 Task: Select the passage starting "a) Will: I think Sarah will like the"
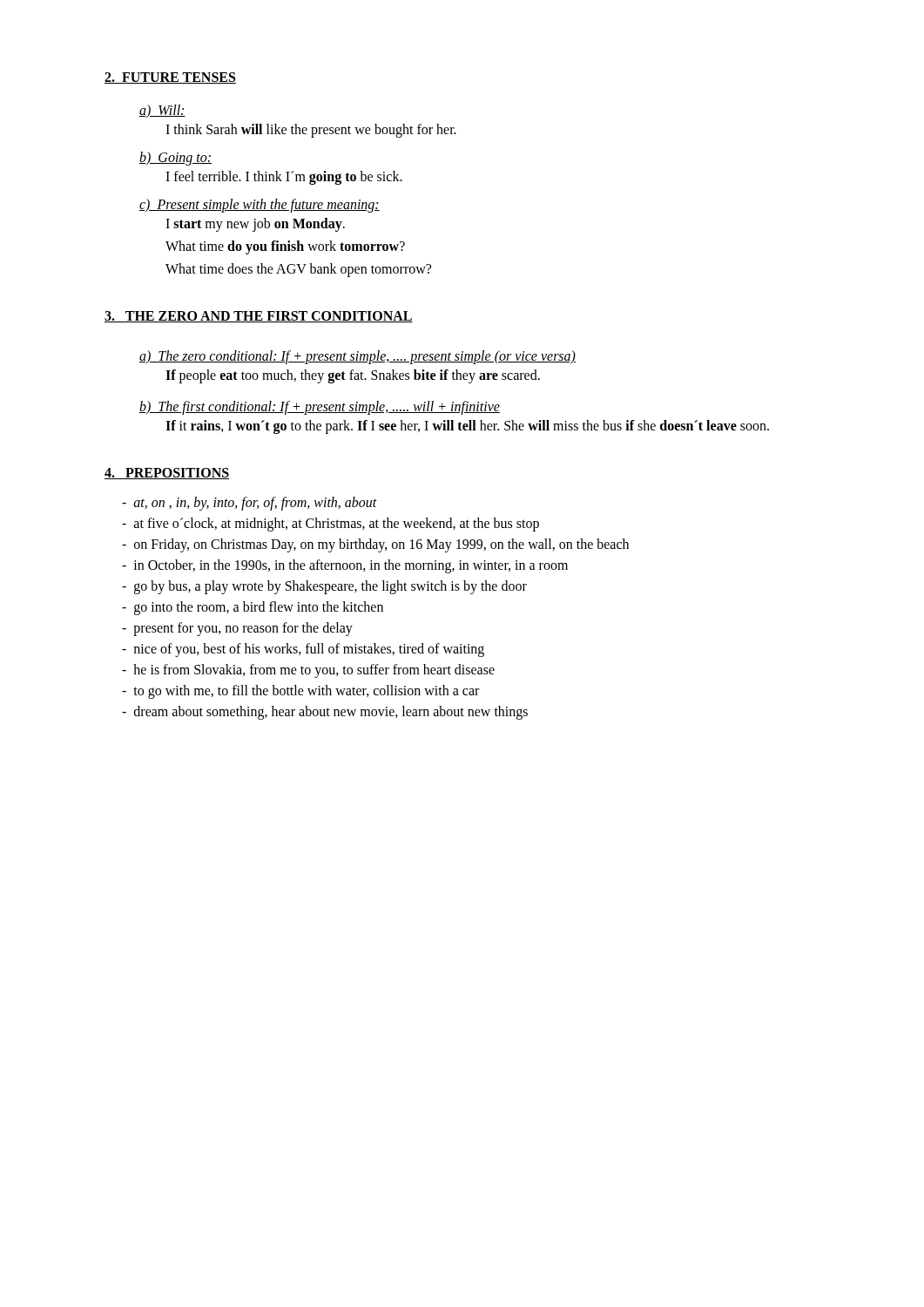[162, 112]
